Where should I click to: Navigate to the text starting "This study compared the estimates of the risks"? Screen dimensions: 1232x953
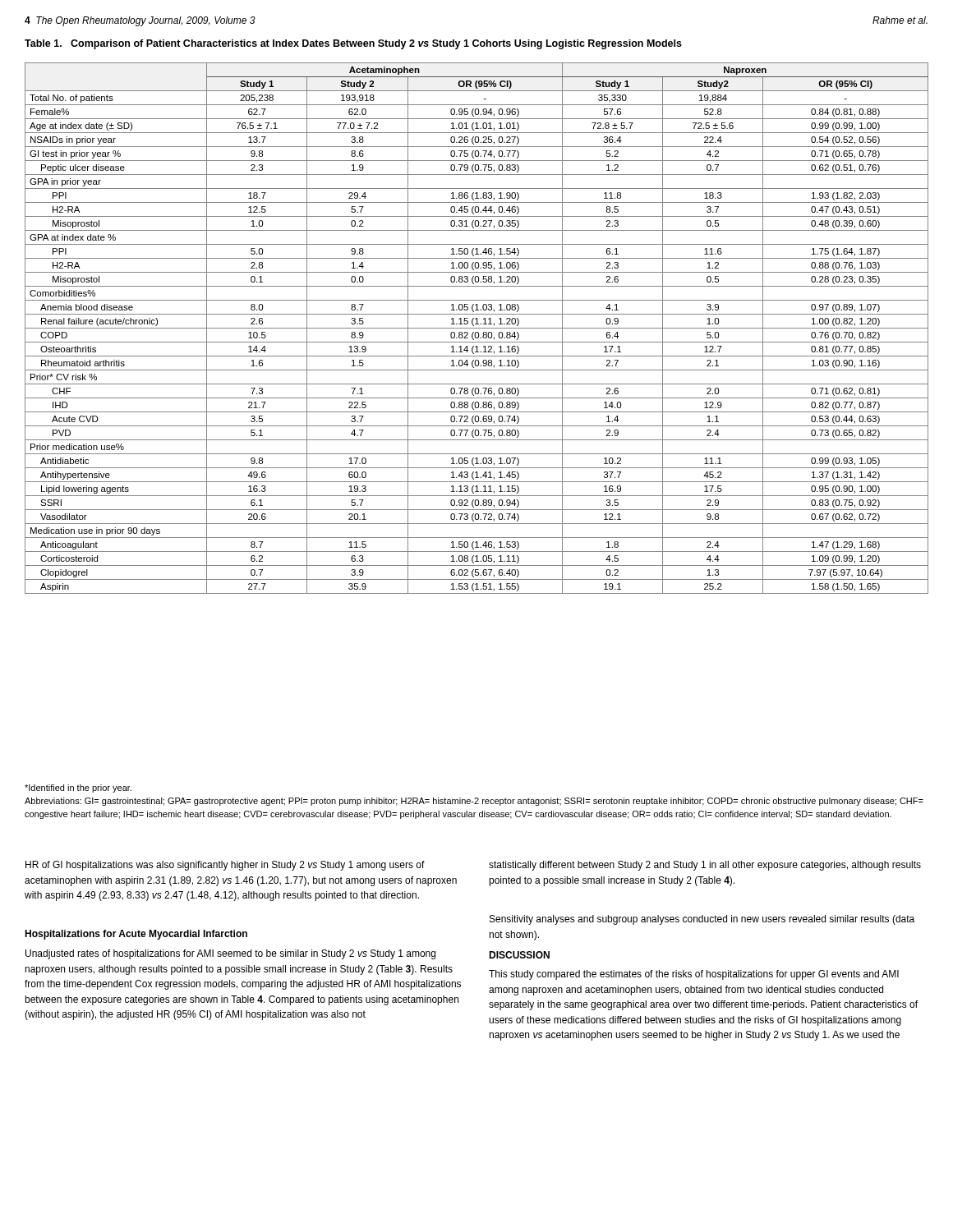(x=703, y=1005)
